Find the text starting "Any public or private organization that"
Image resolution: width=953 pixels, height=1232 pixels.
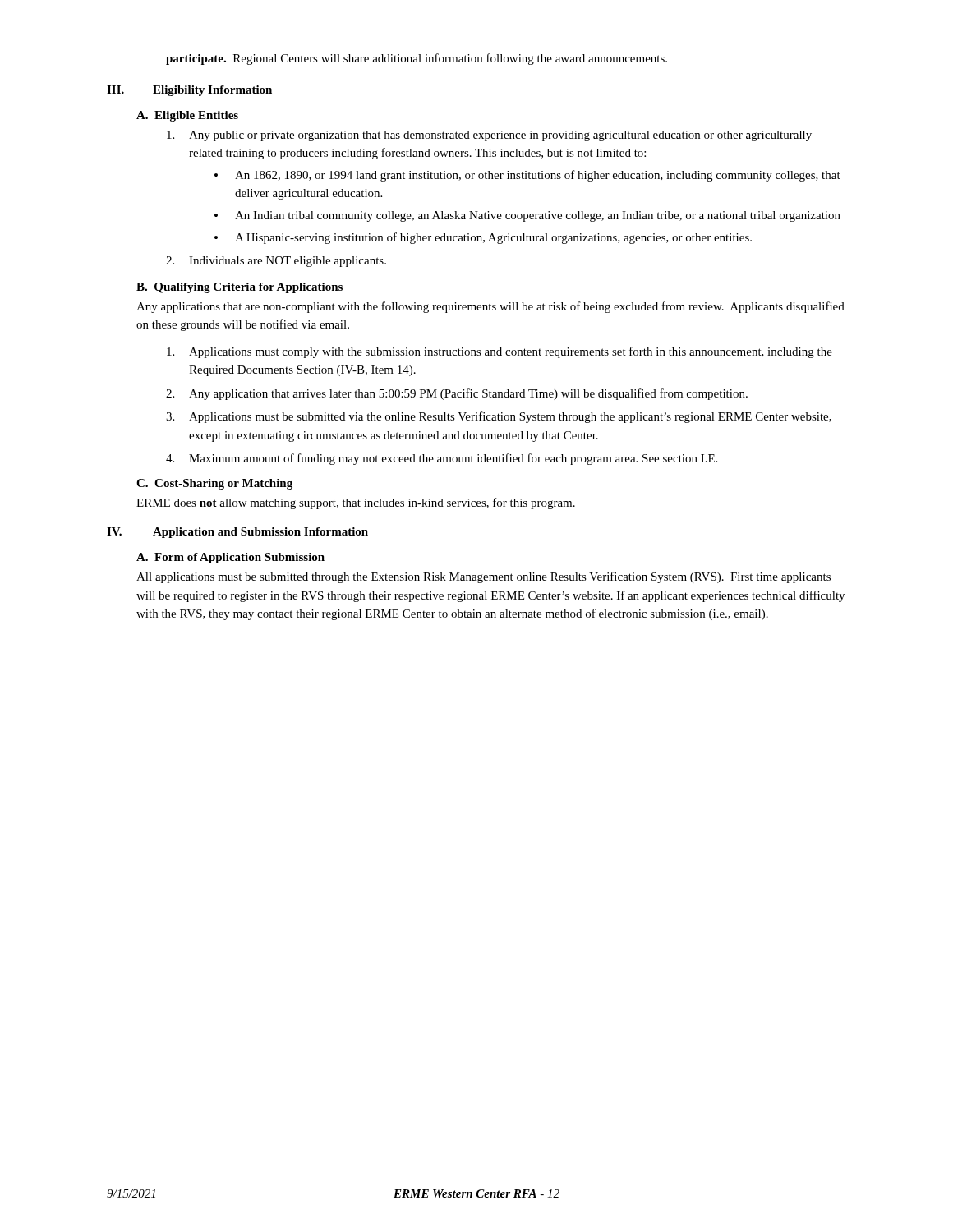point(506,144)
